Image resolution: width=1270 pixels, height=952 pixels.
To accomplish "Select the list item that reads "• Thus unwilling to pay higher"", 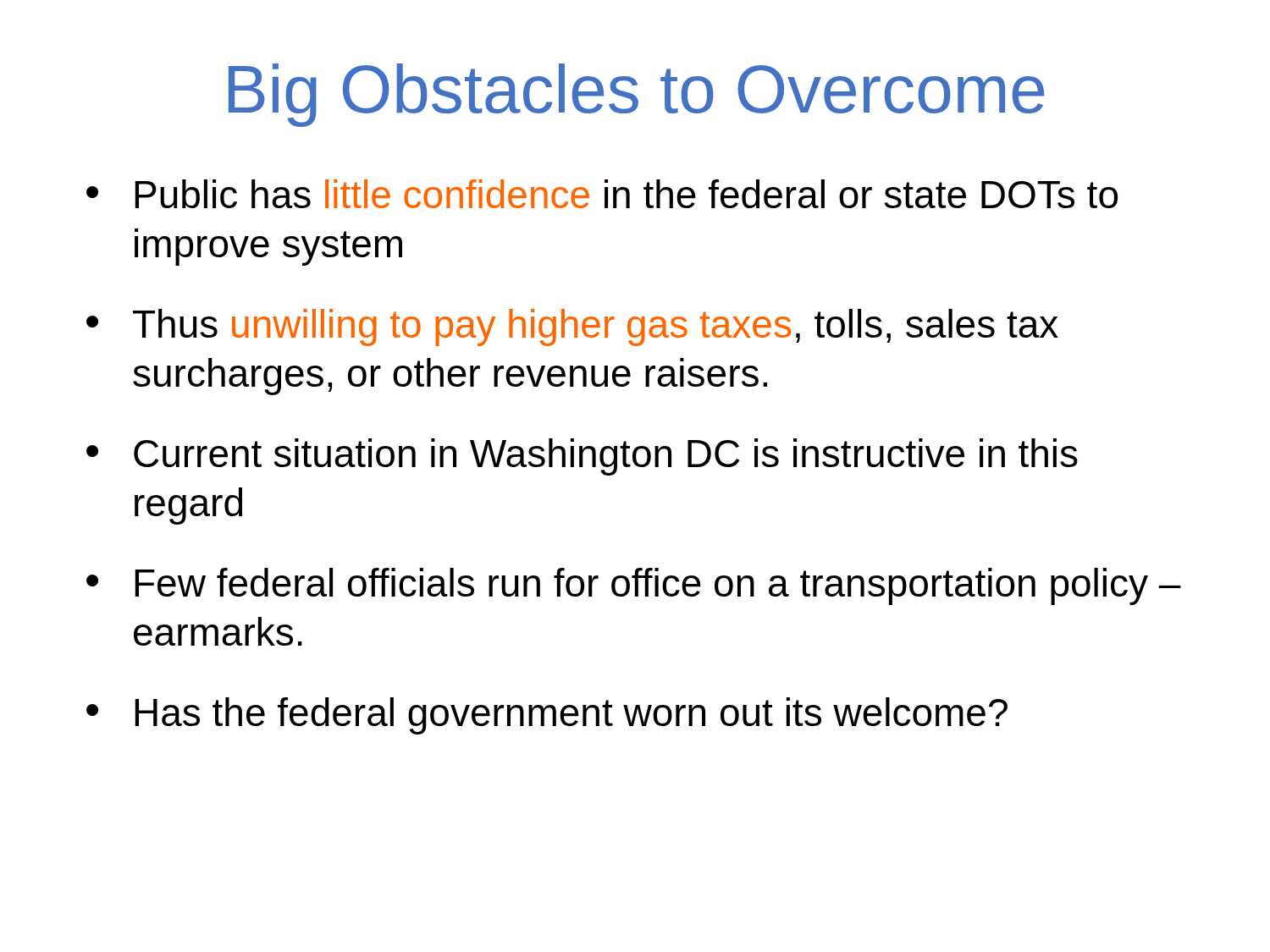I will coord(635,349).
